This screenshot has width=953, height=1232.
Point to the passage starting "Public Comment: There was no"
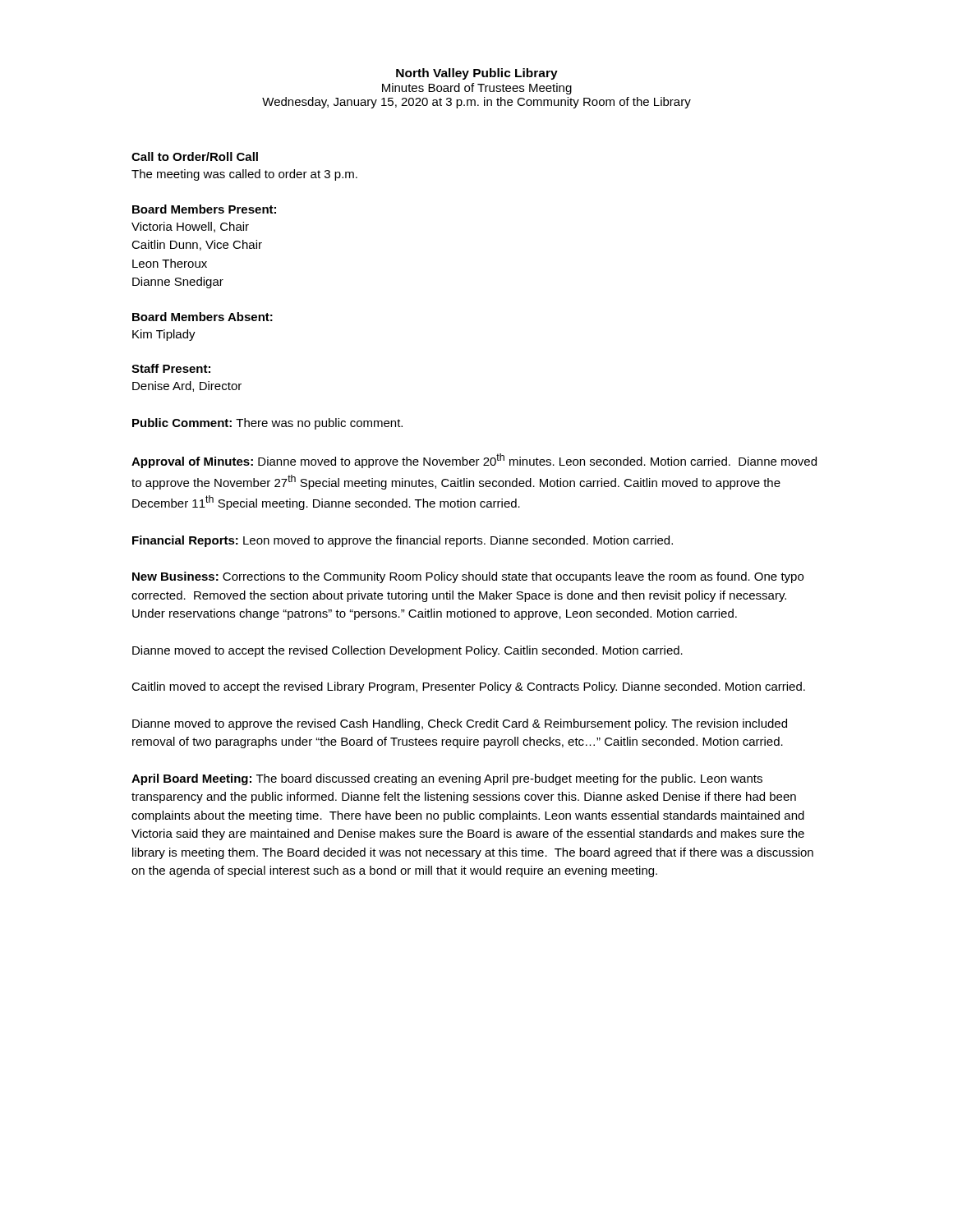(x=267, y=424)
